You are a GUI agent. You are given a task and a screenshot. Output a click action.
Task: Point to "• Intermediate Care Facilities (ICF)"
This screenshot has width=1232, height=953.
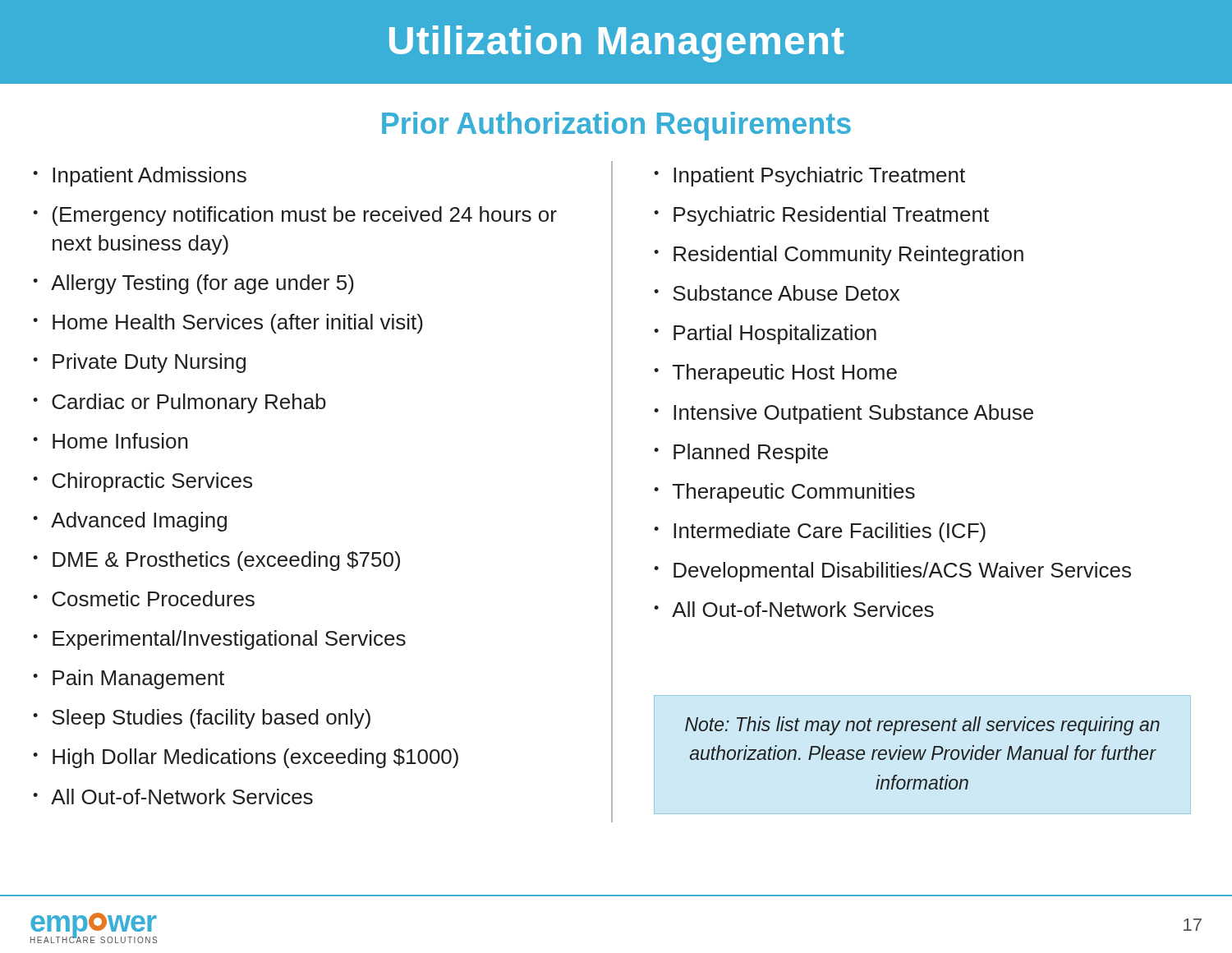click(x=820, y=531)
